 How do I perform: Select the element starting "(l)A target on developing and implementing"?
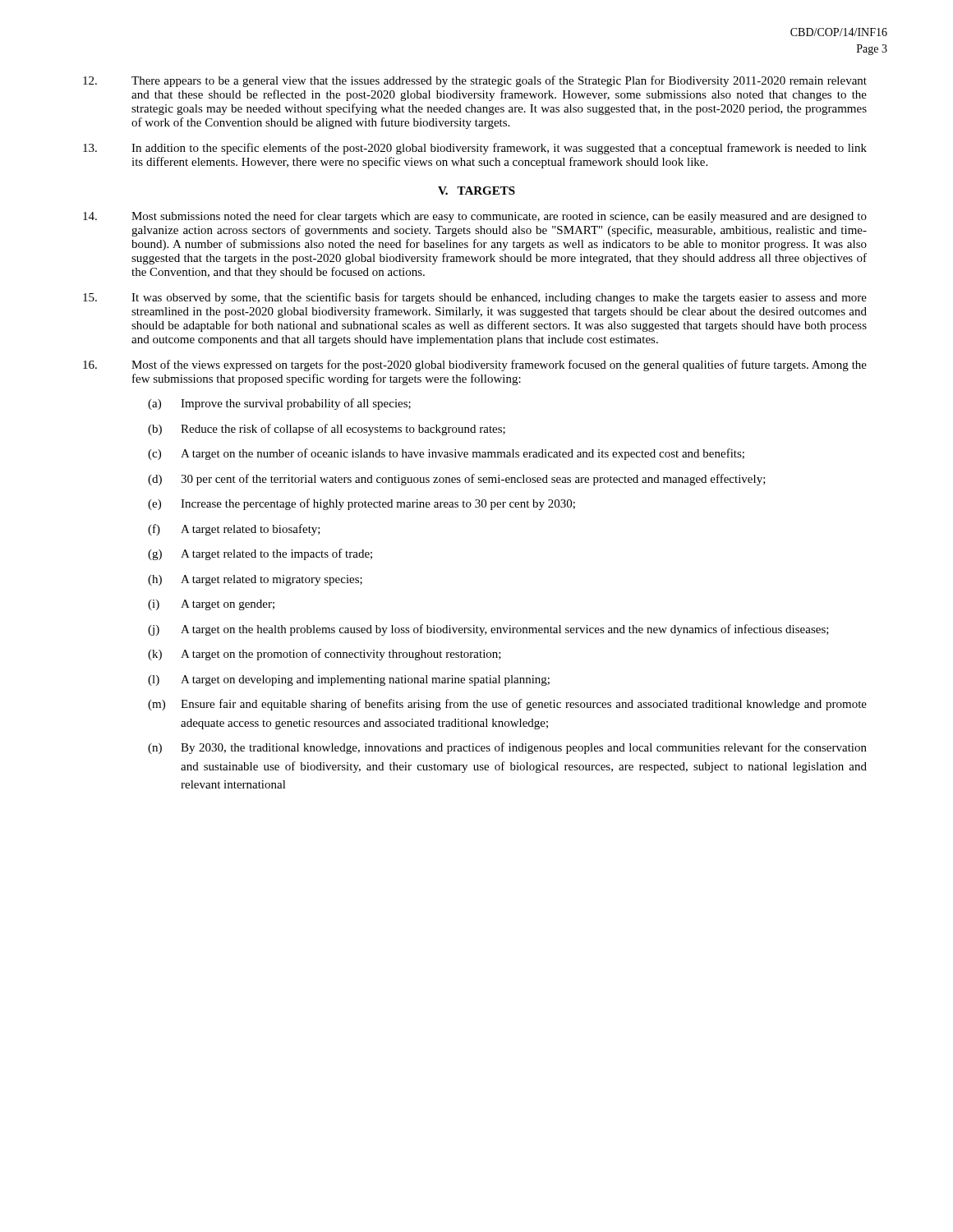click(507, 679)
